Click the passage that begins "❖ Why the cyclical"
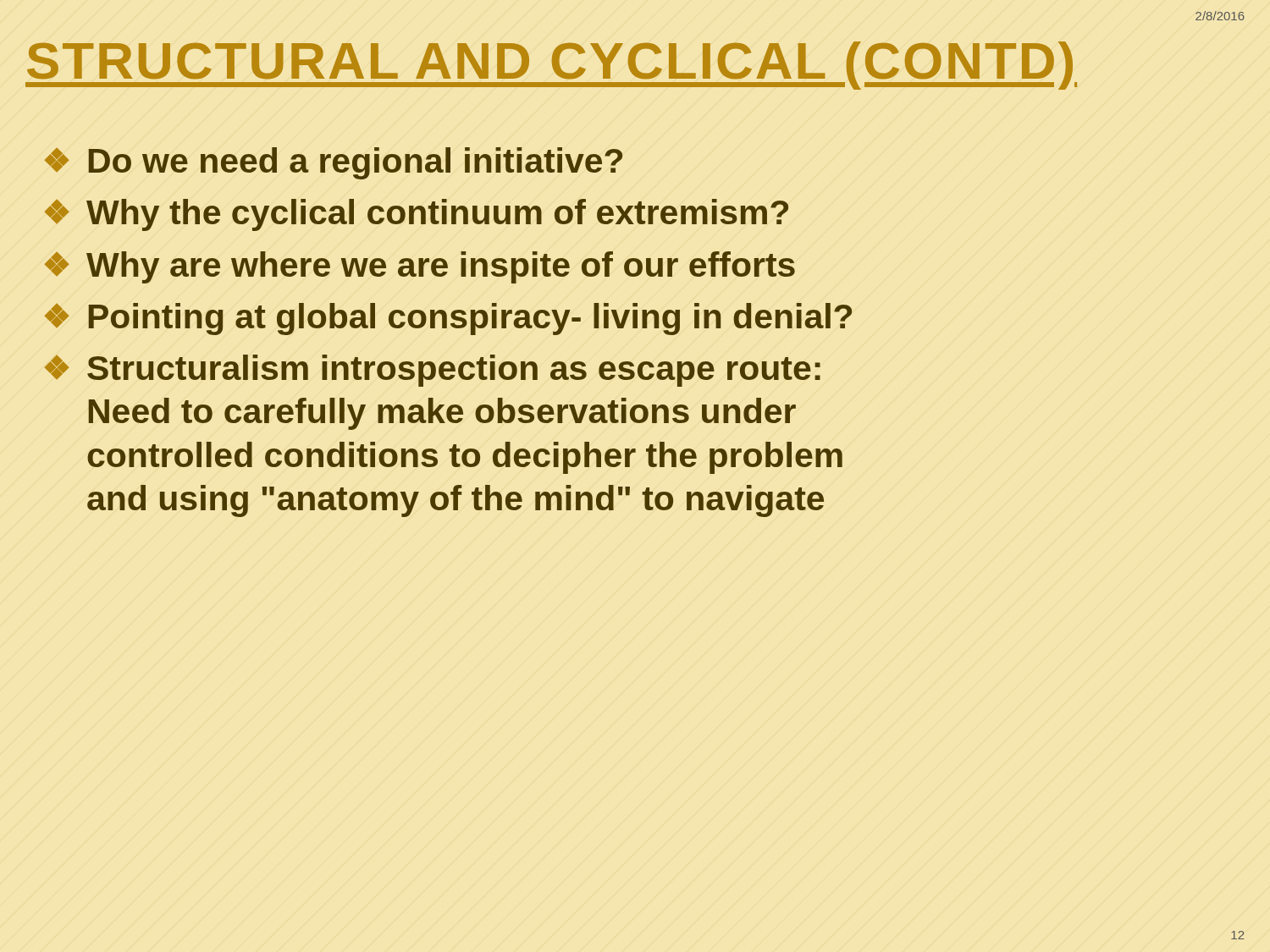The image size is (1270, 952). pos(635,213)
